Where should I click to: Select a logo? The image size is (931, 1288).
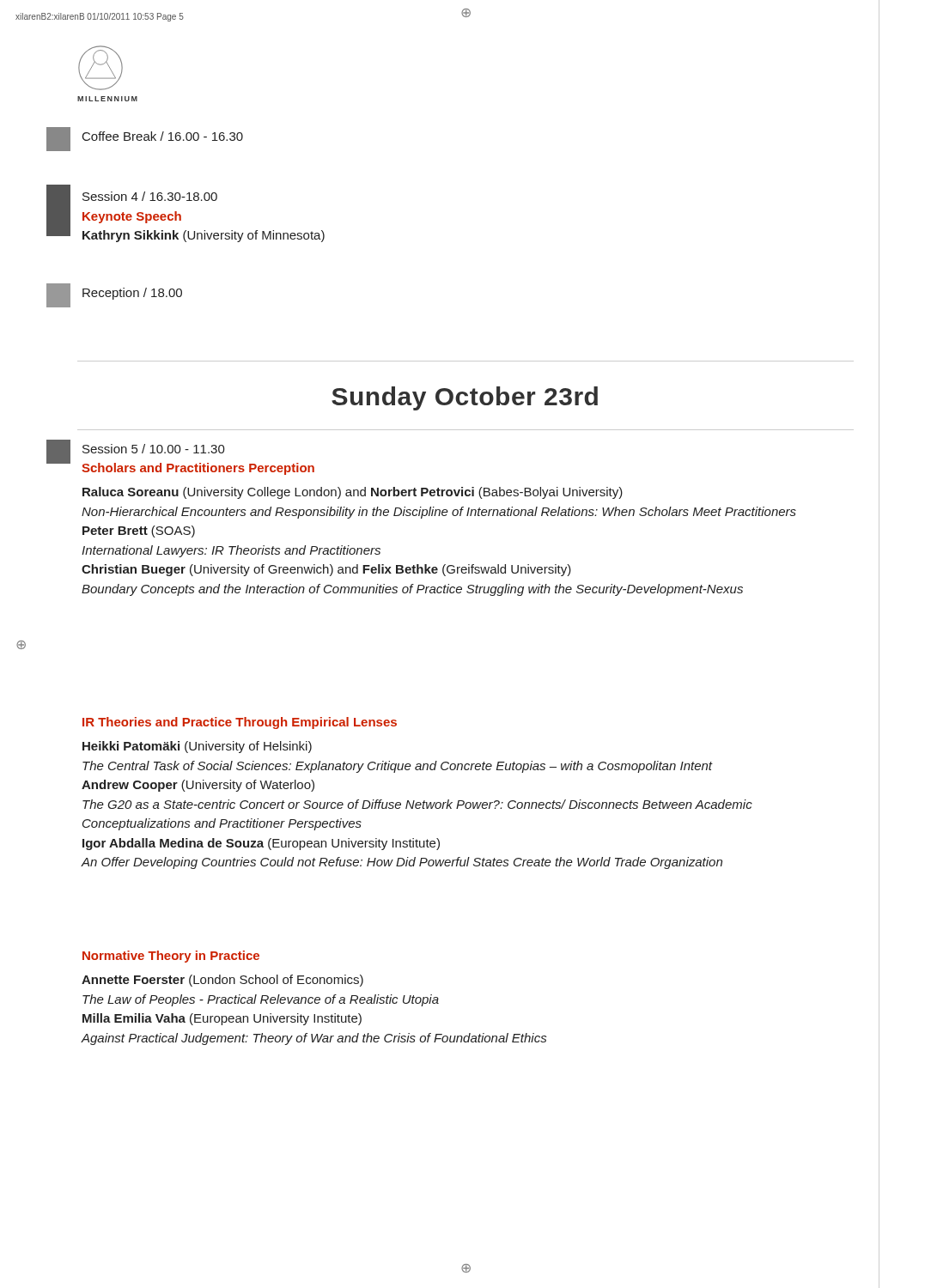(108, 74)
